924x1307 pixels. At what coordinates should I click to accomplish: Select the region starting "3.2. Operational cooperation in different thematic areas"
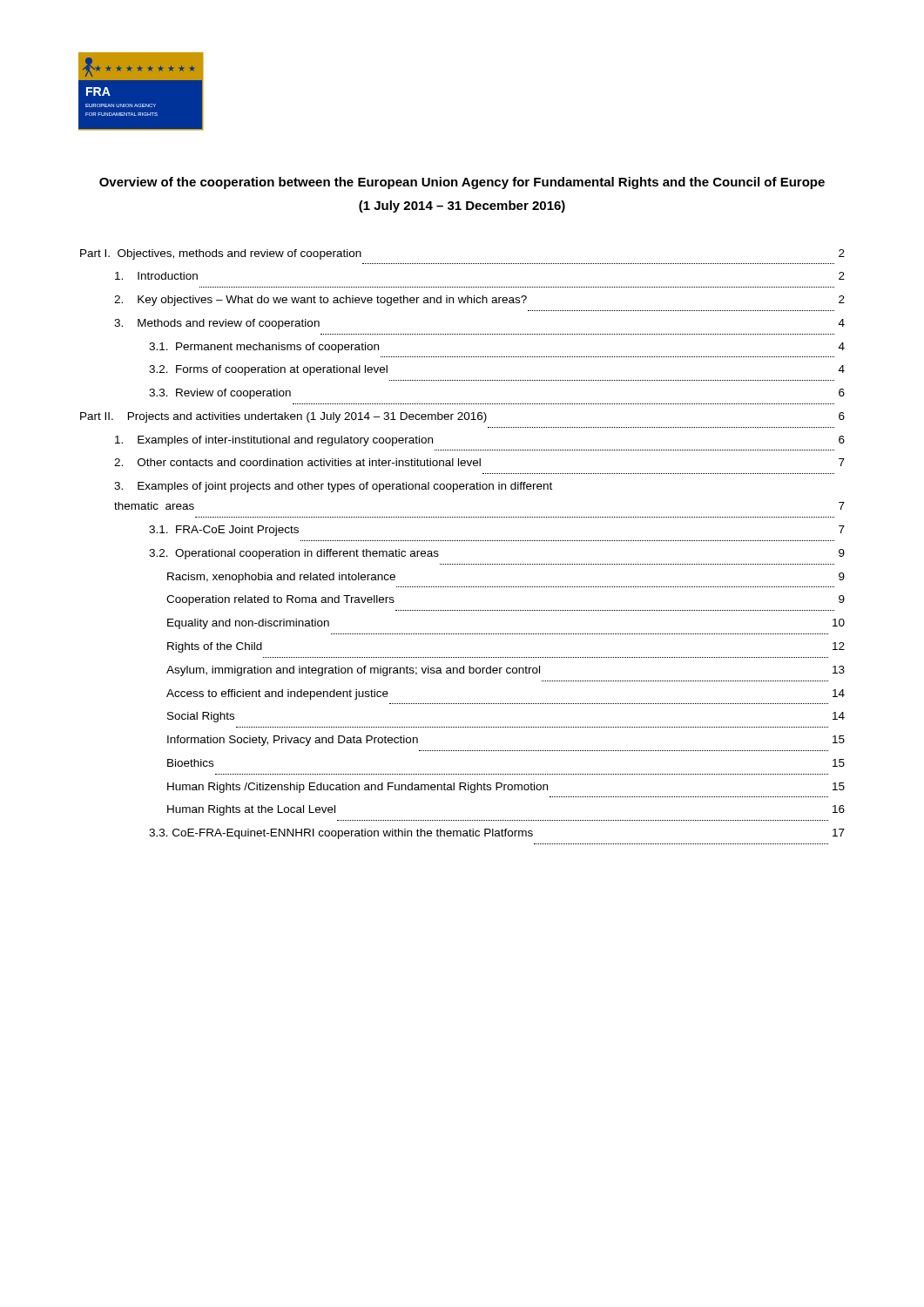(x=497, y=554)
